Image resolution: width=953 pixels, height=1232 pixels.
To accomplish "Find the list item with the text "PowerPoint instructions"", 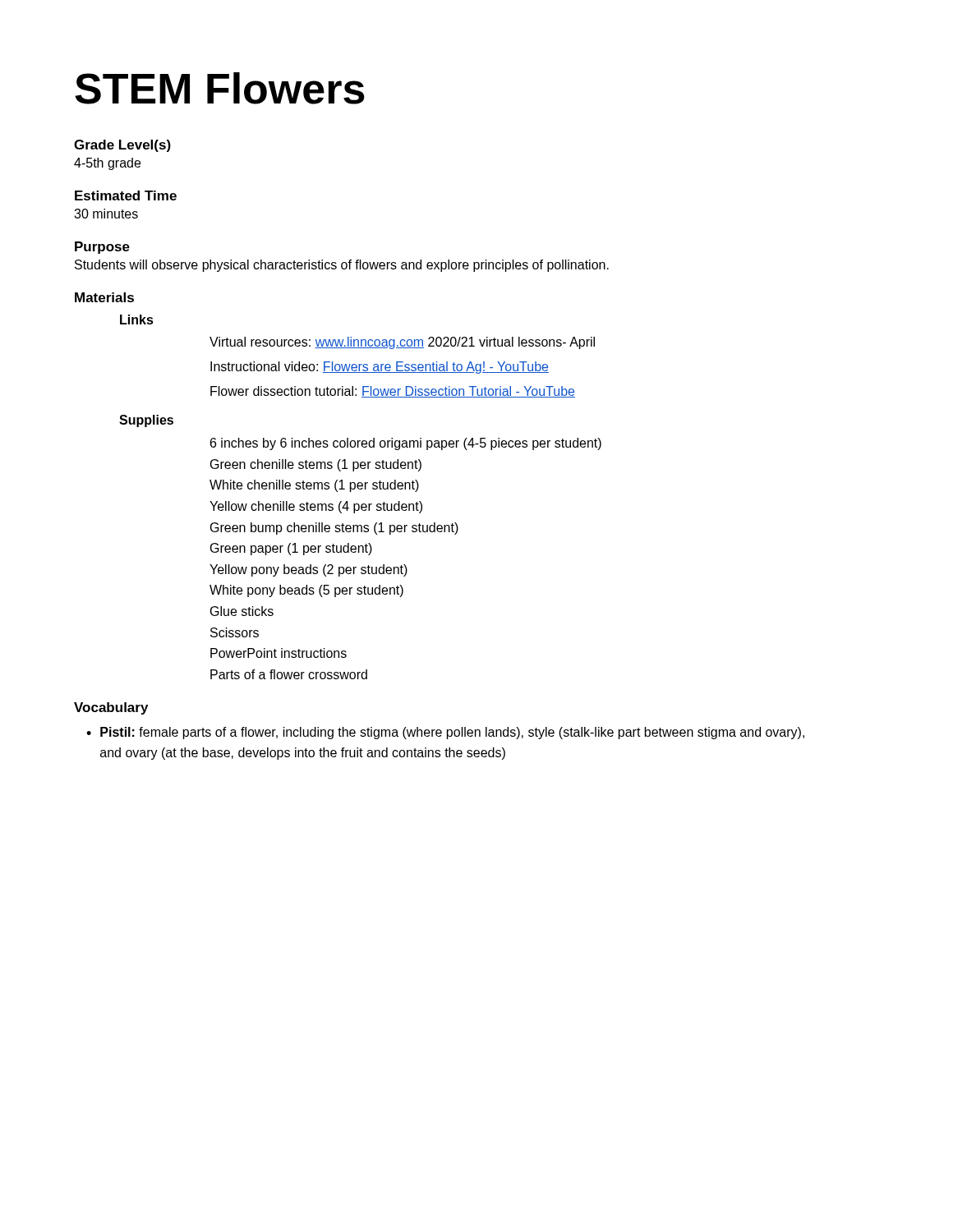I will point(278,654).
